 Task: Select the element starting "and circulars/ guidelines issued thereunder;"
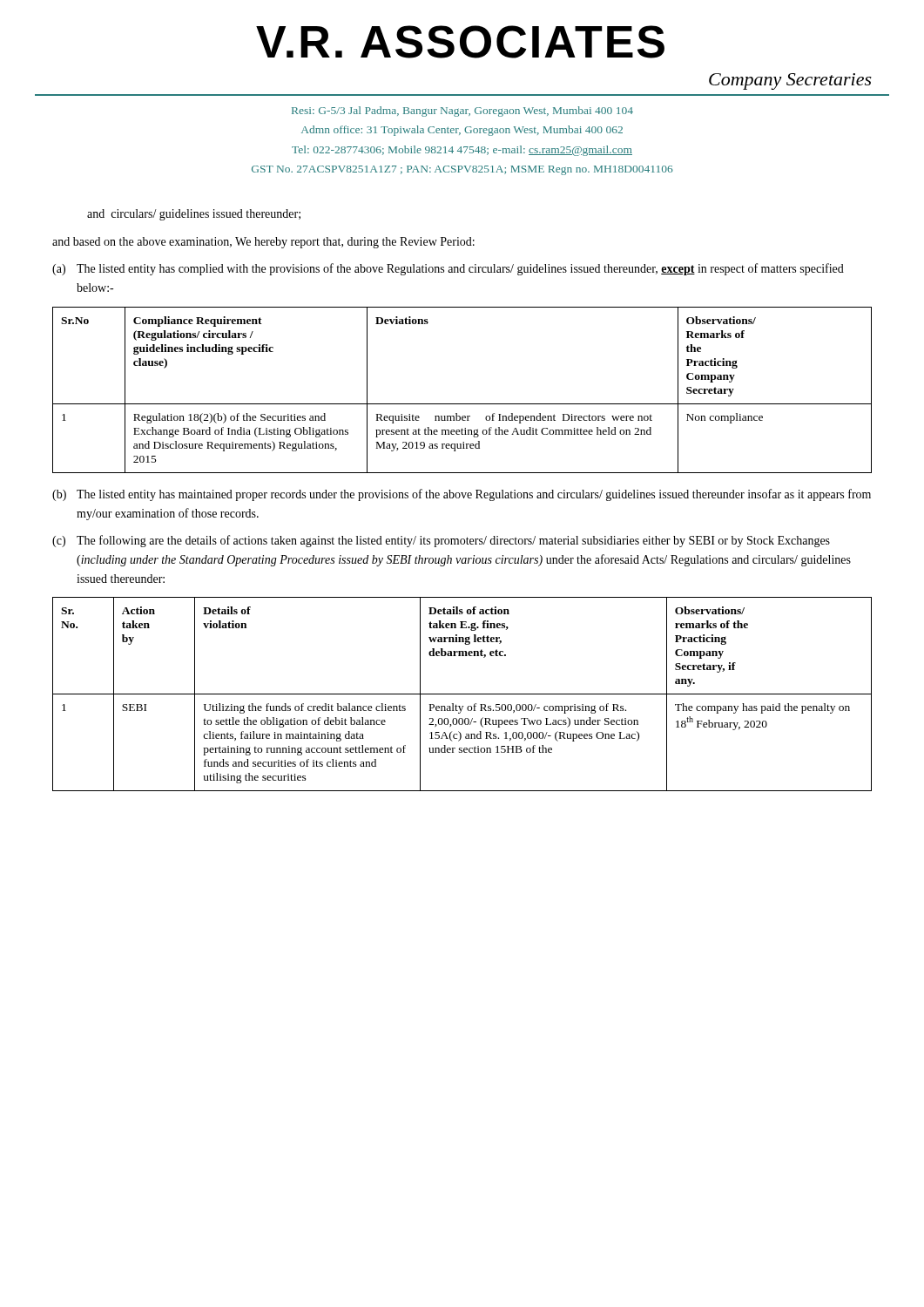pyautogui.click(x=194, y=214)
